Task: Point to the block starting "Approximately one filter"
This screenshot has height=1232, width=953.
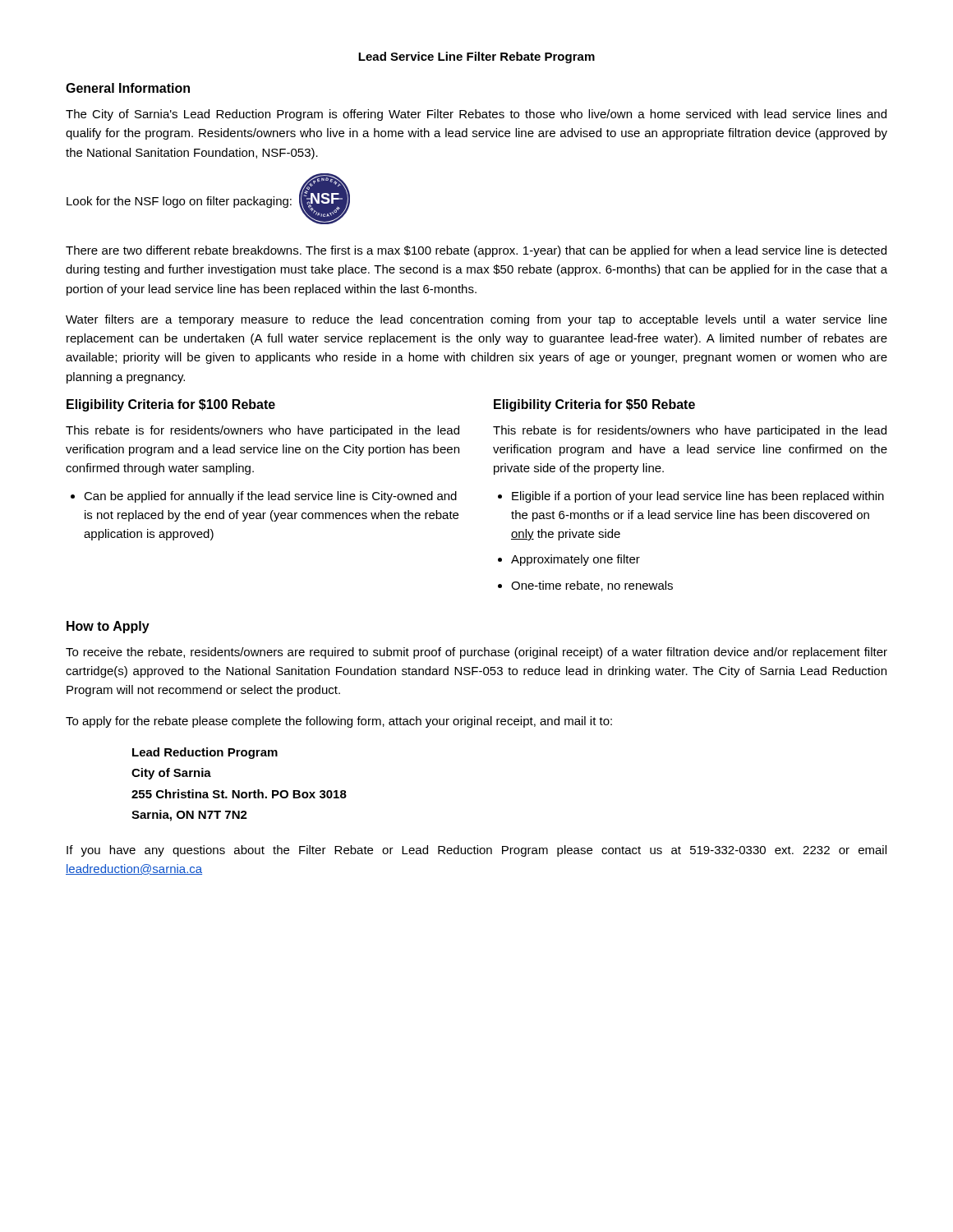Action: click(x=575, y=559)
